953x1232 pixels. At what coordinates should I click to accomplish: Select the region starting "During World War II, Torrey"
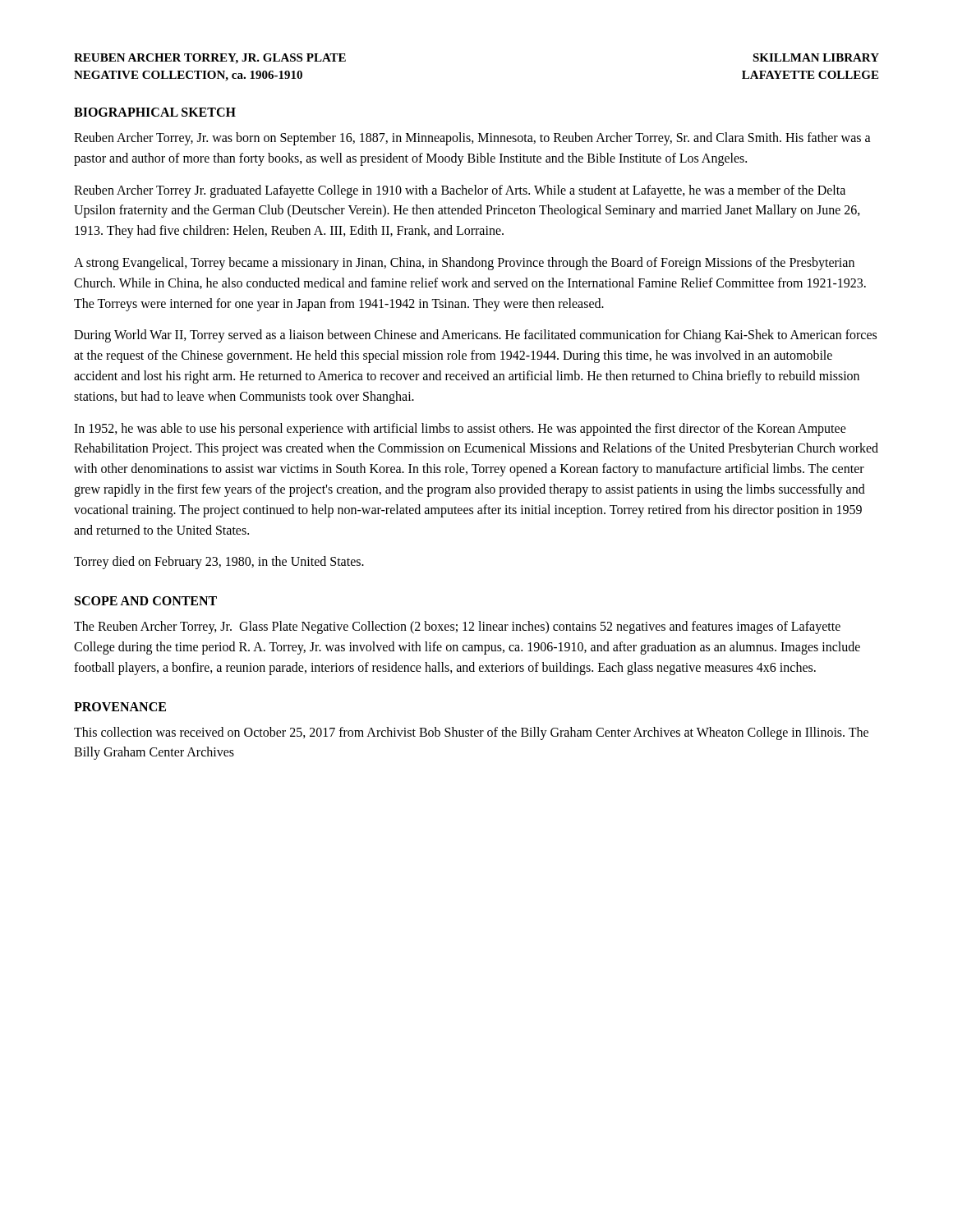point(476,366)
